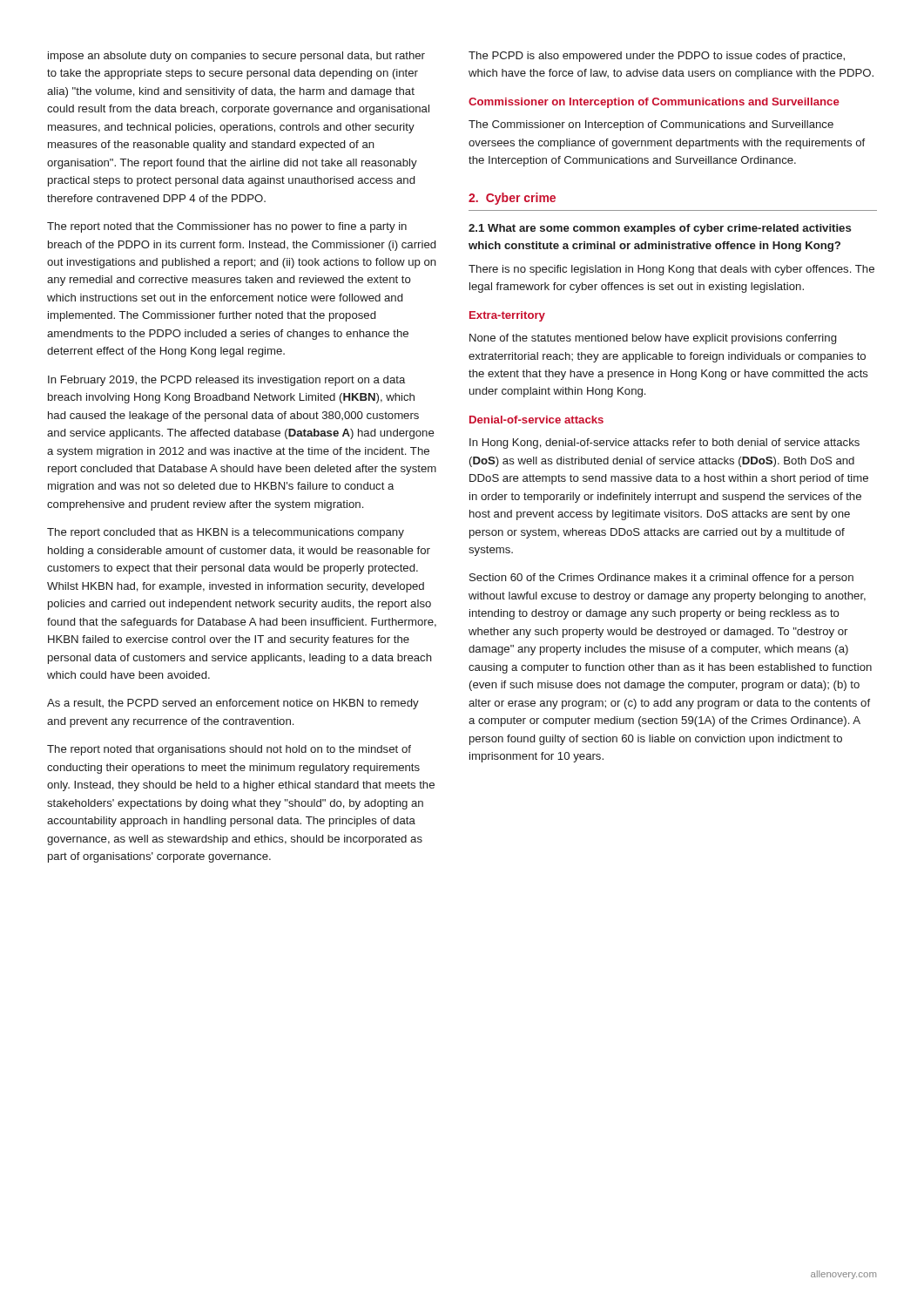Select the text block with the text "The report concluded that as HKBN is a"
The height and width of the screenshot is (1307, 924).
click(x=242, y=604)
